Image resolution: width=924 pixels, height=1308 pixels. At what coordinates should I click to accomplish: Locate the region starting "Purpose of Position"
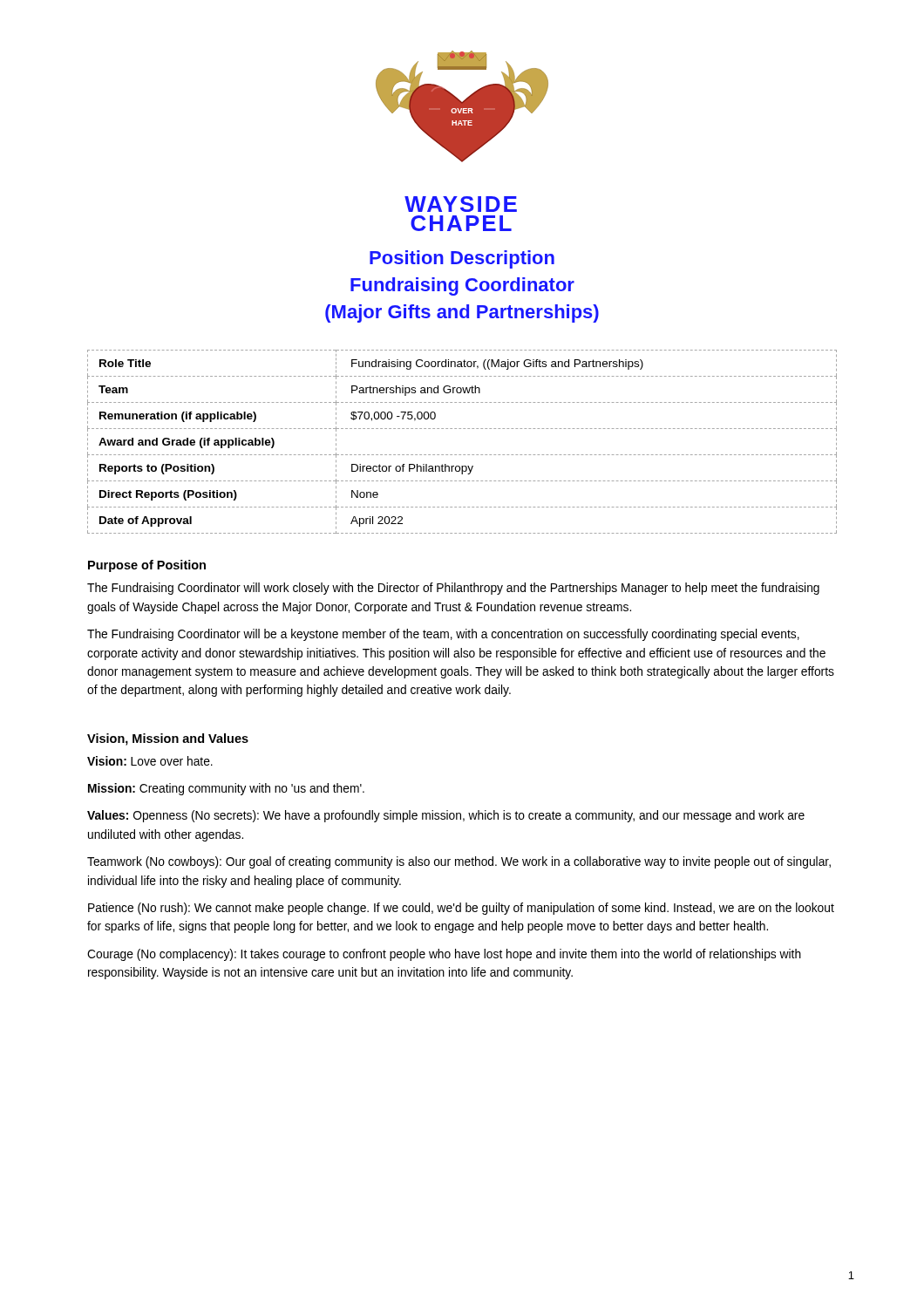147,565
